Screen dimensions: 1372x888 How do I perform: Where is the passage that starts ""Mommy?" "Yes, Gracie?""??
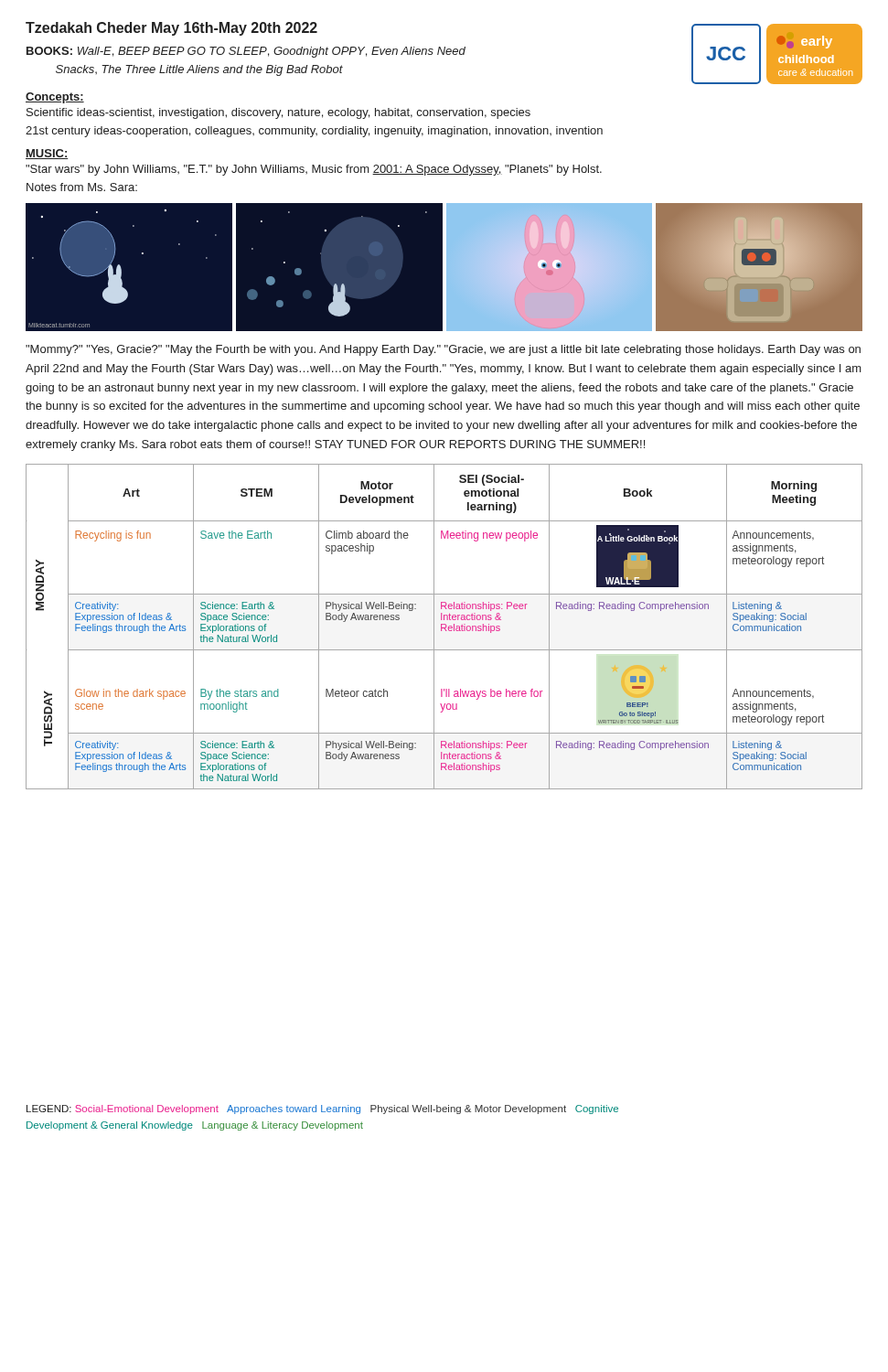444,397
